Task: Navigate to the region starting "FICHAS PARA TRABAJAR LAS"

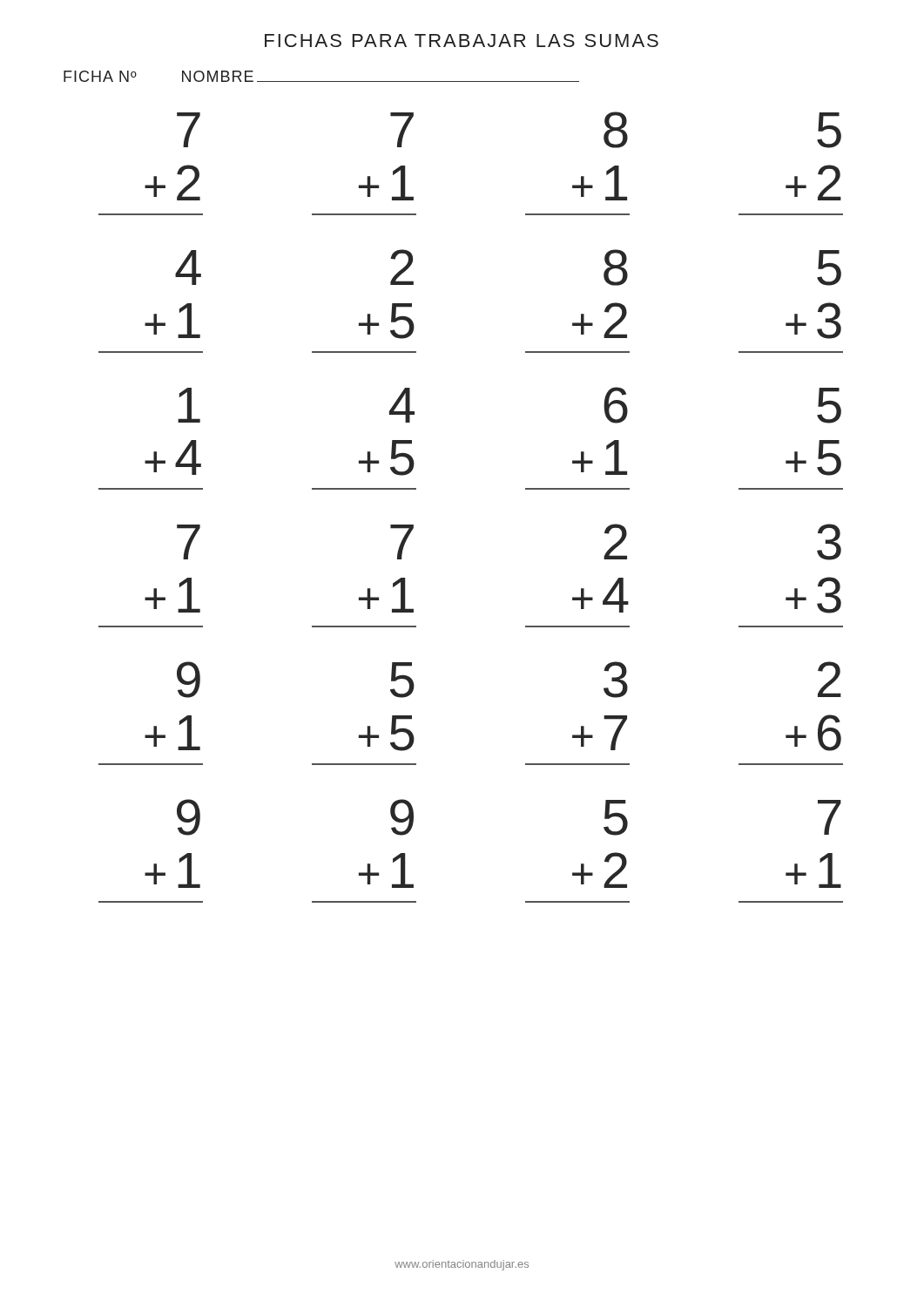Action: 462,41
